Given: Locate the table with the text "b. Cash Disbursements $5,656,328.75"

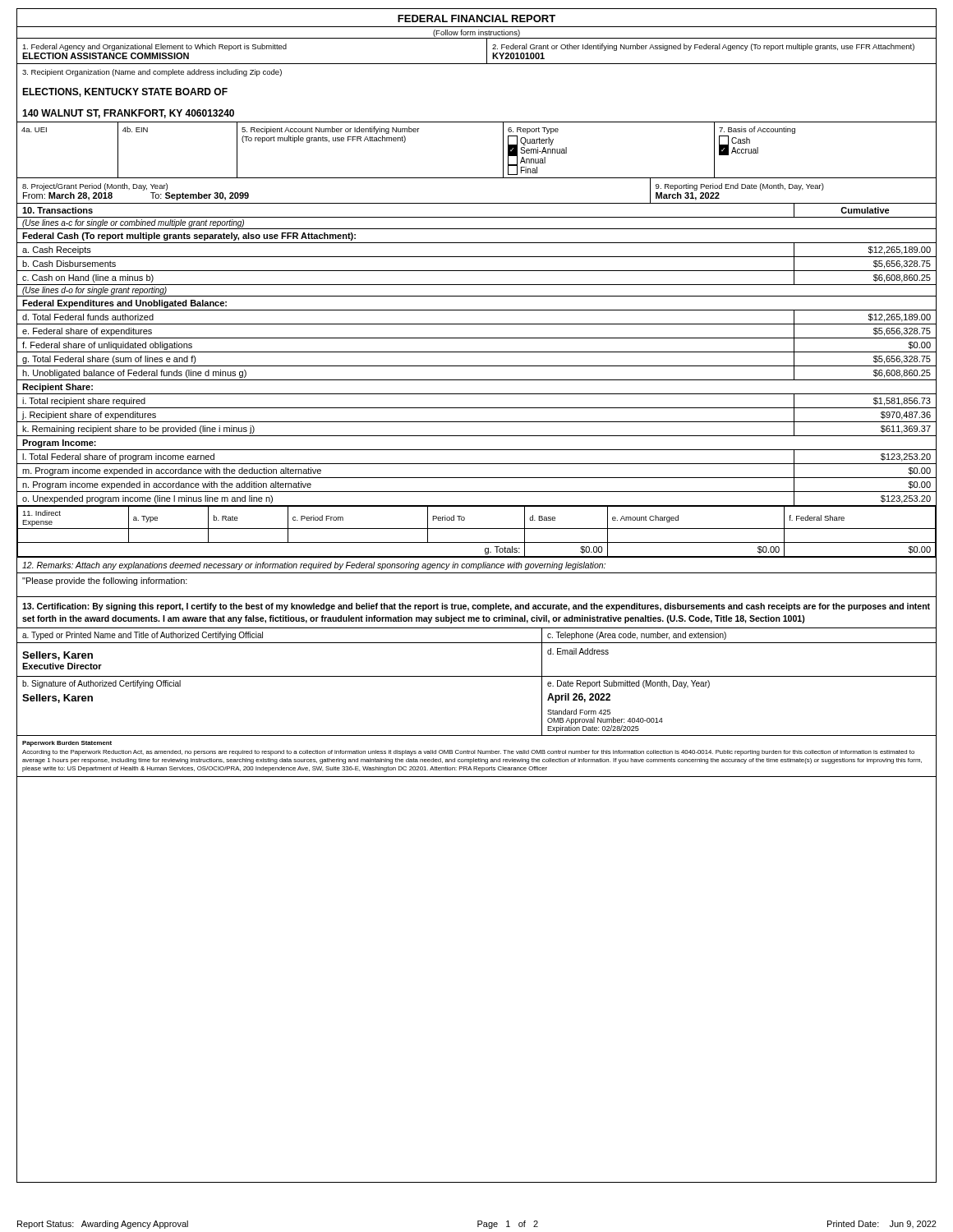Looking at the screenshot, I should click(x=476, y=264).
